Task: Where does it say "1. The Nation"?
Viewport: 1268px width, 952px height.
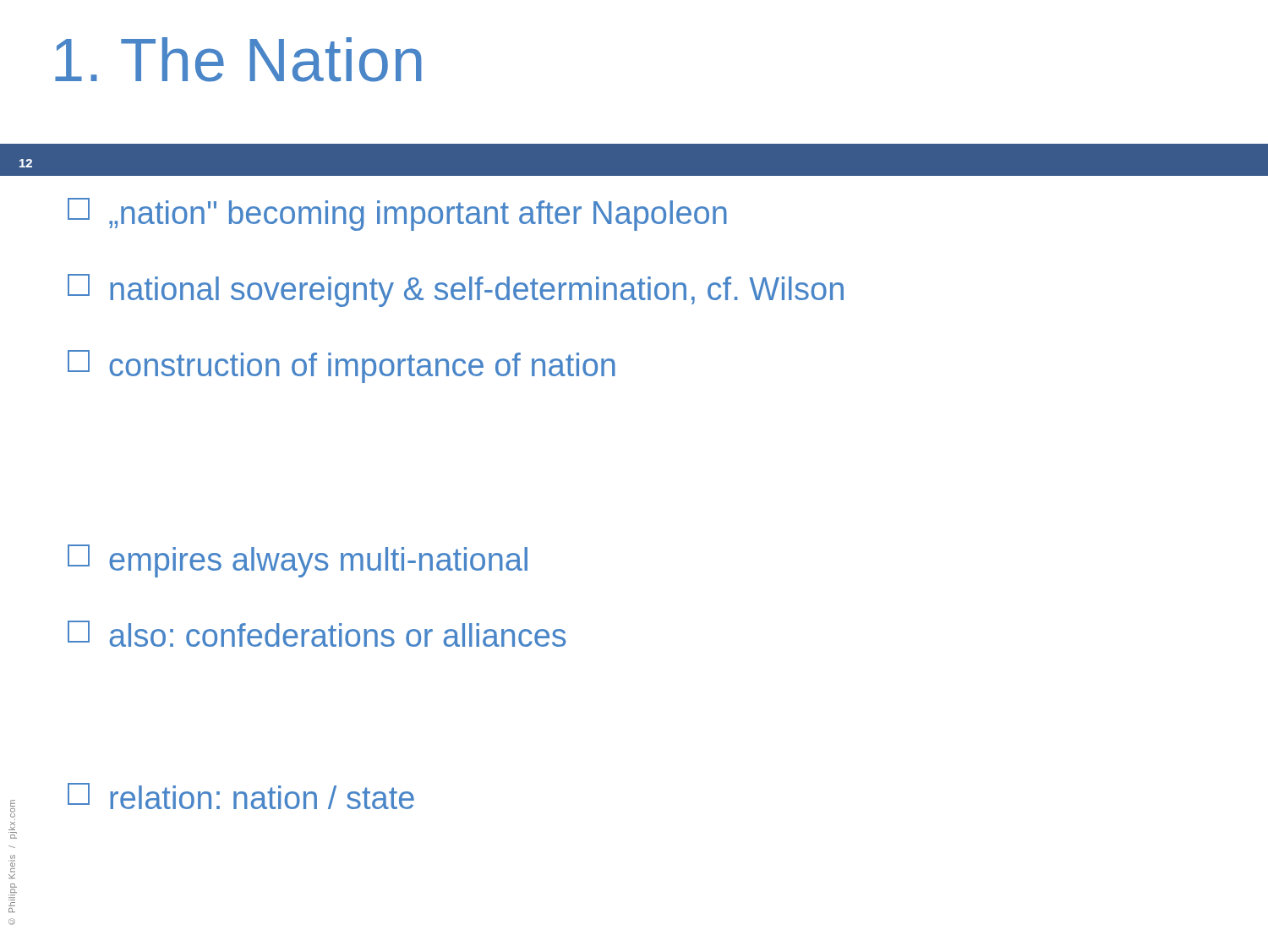Action: pyautogui.click(x=238, y=60)
